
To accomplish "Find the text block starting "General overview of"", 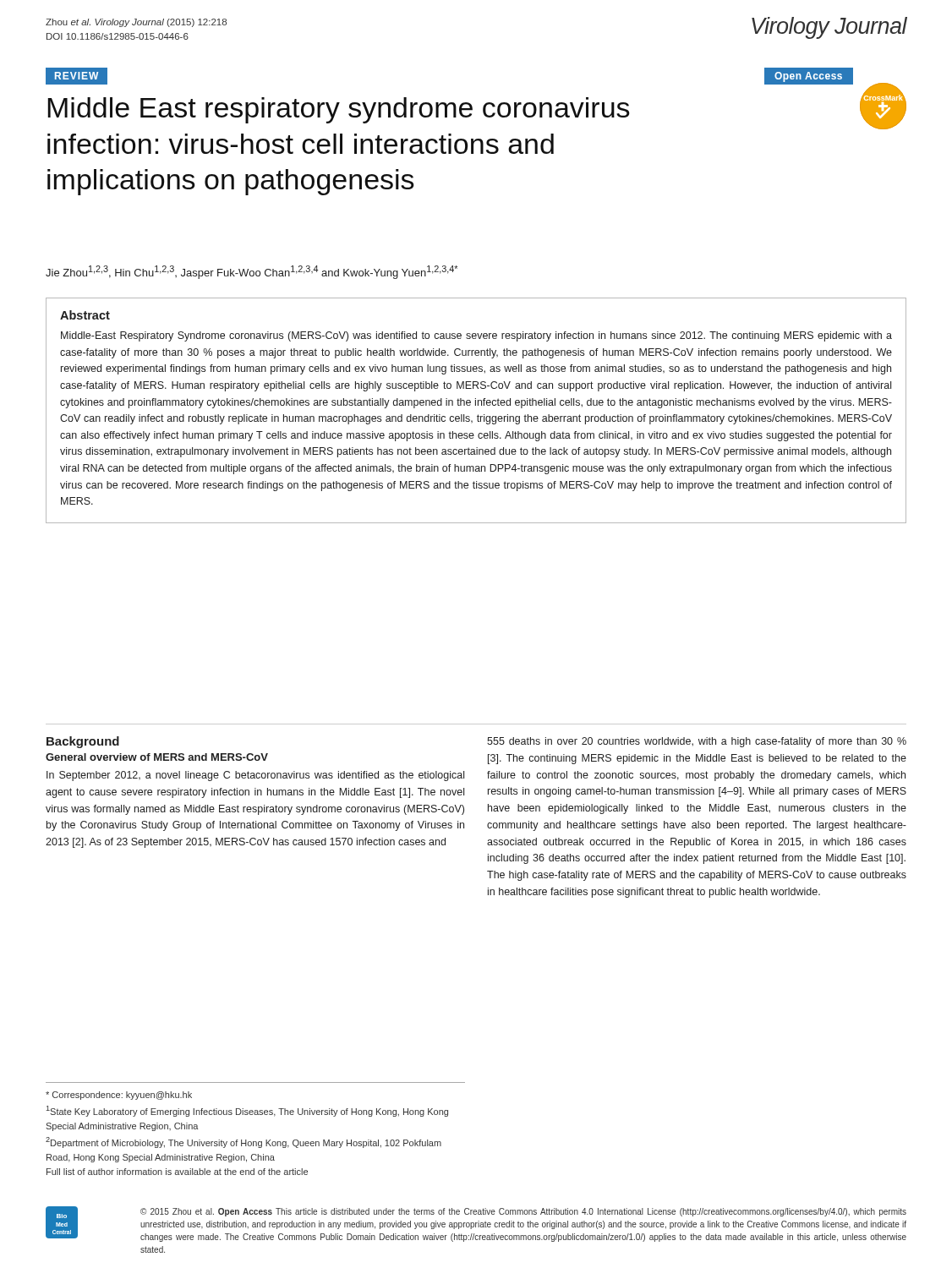I will 157,757.
